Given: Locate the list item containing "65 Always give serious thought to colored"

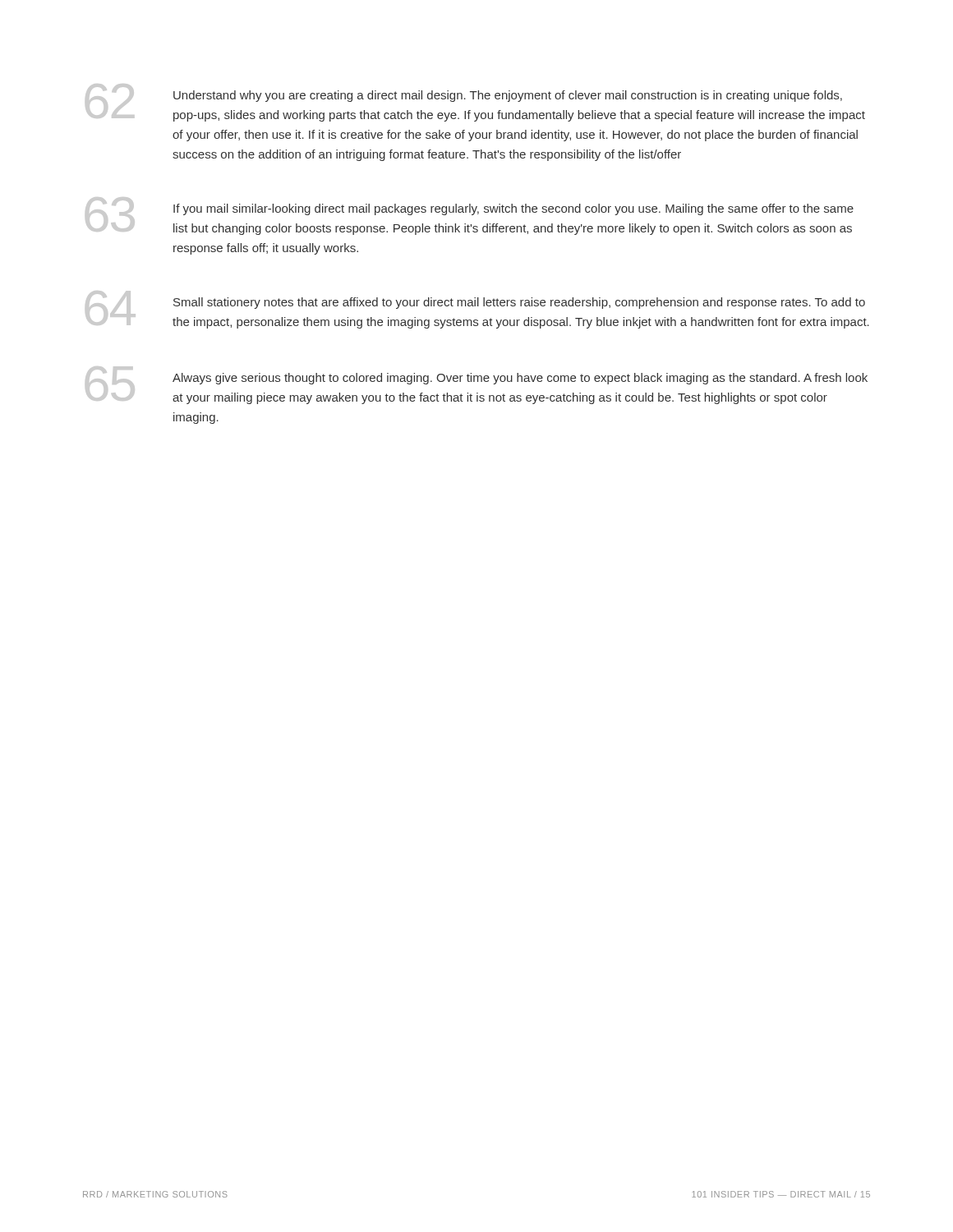Looking at the screenshot, I should [476, 396].
